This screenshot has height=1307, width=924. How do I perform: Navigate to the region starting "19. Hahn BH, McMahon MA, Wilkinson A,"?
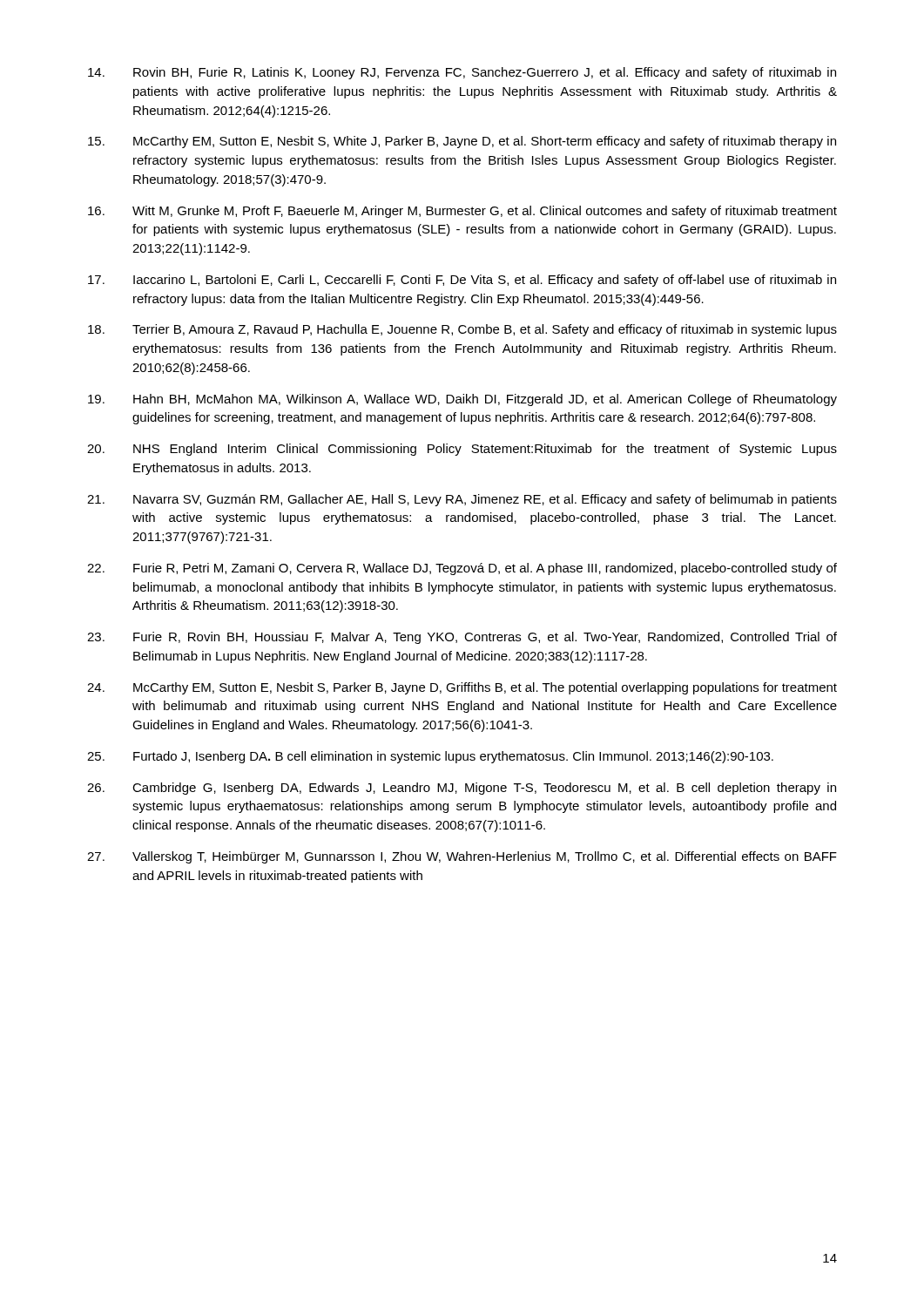[x=462, y=408]
